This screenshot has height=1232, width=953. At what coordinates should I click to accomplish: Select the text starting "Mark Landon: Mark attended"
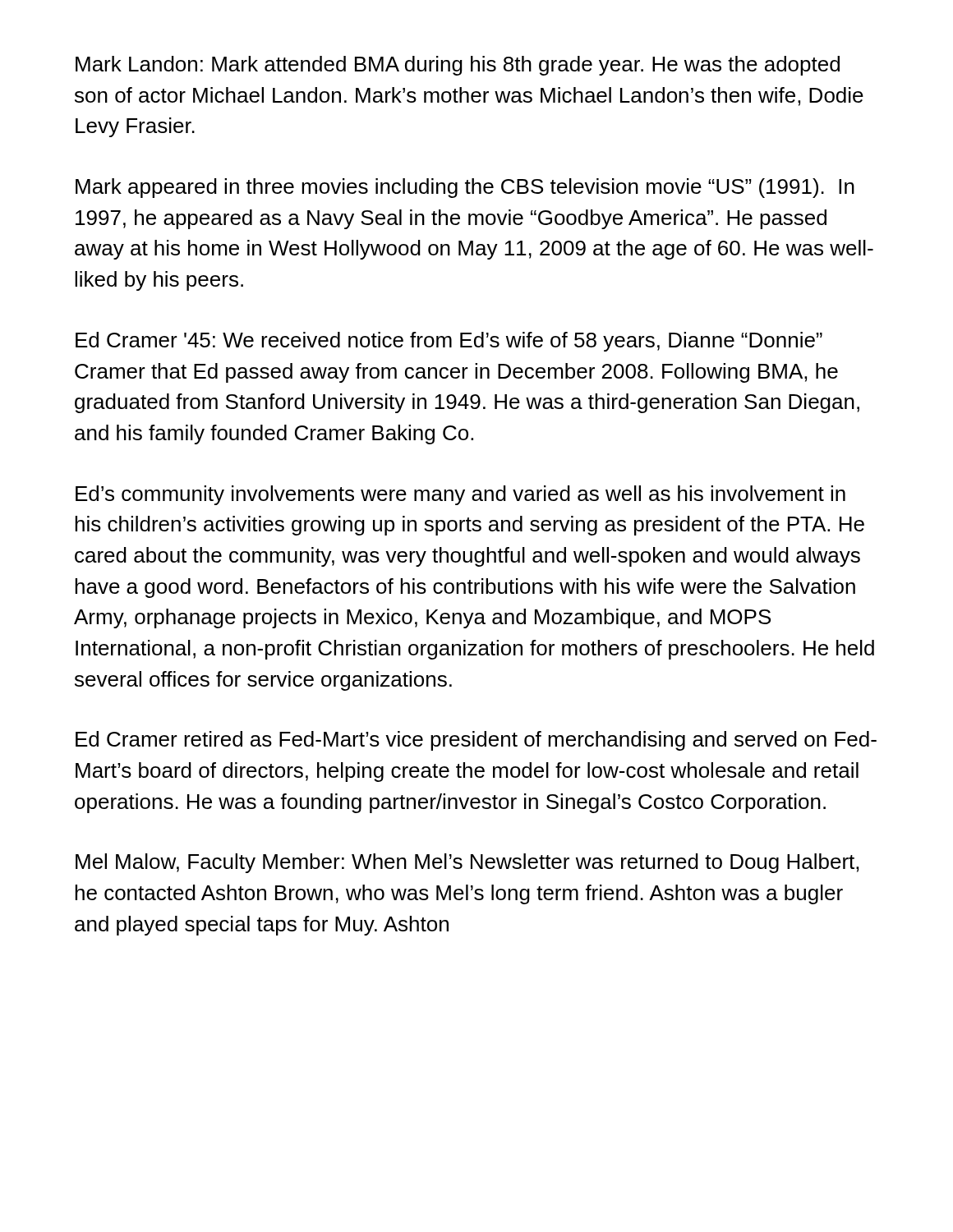coord(469,95)
